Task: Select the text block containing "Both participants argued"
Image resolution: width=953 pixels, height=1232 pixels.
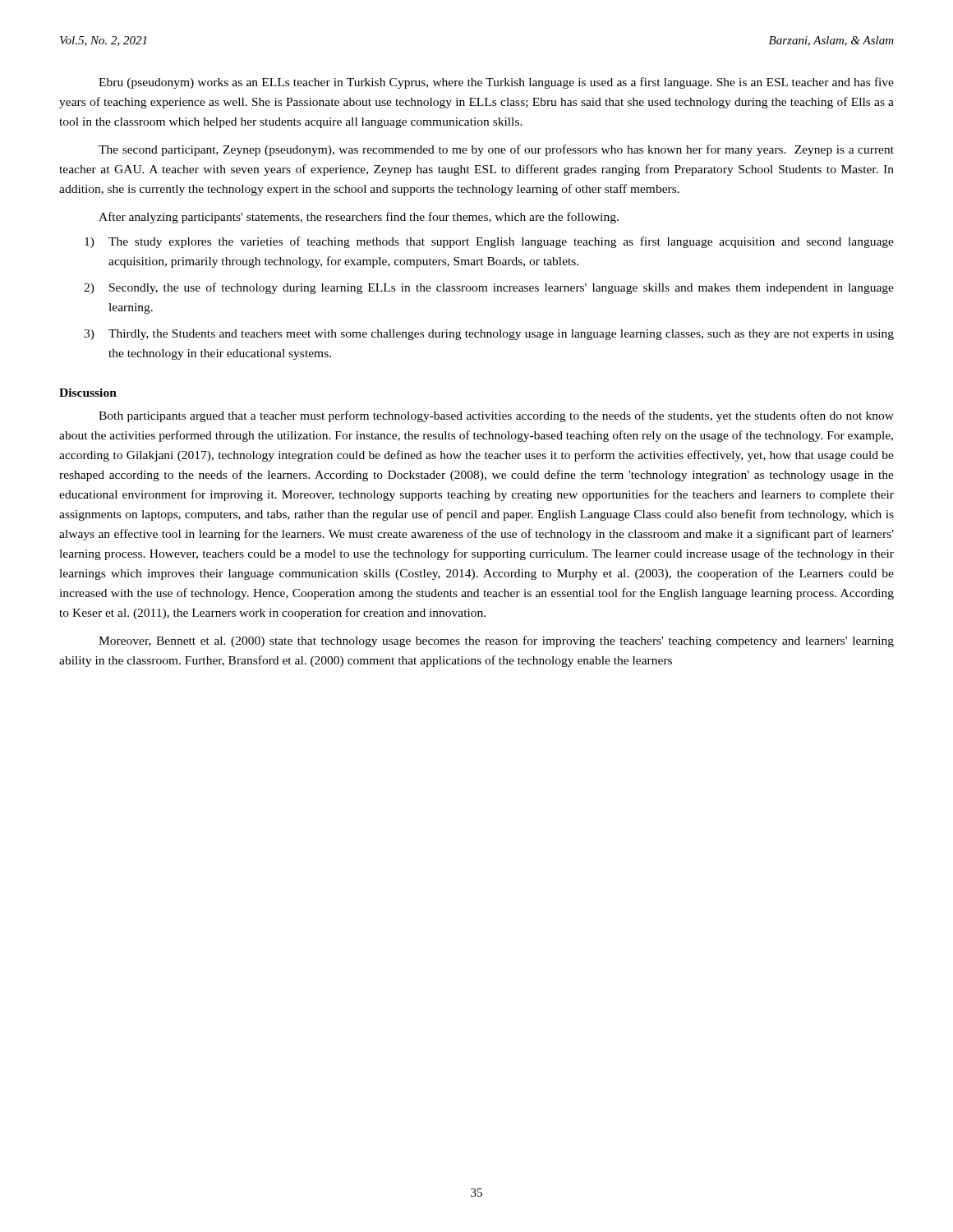Action: click(476, 514)
